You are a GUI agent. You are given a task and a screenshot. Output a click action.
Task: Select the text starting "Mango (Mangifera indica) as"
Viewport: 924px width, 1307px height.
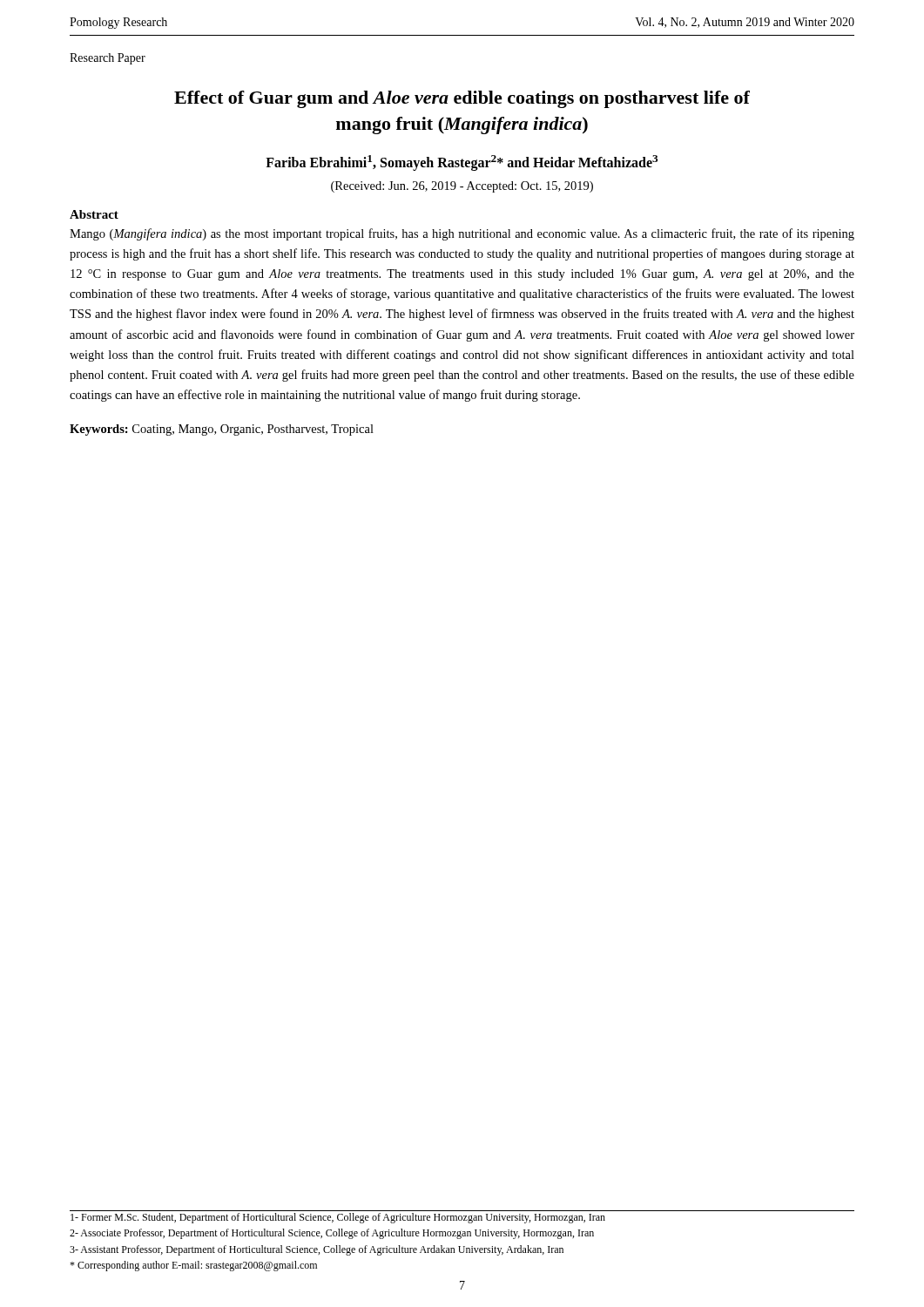[462, 314]
